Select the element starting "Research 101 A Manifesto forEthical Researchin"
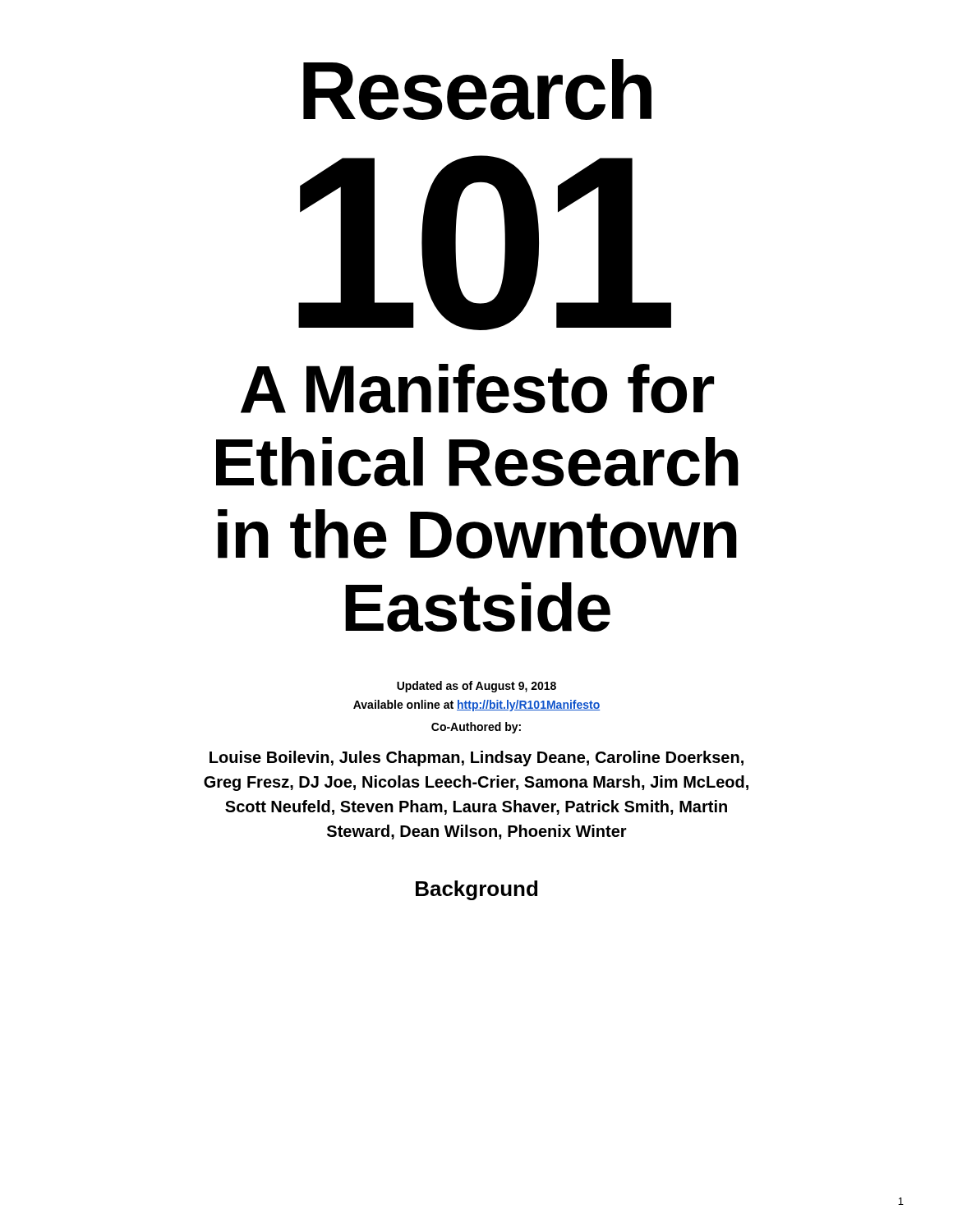Screen dimensions: 1232x953 [476, 347]
